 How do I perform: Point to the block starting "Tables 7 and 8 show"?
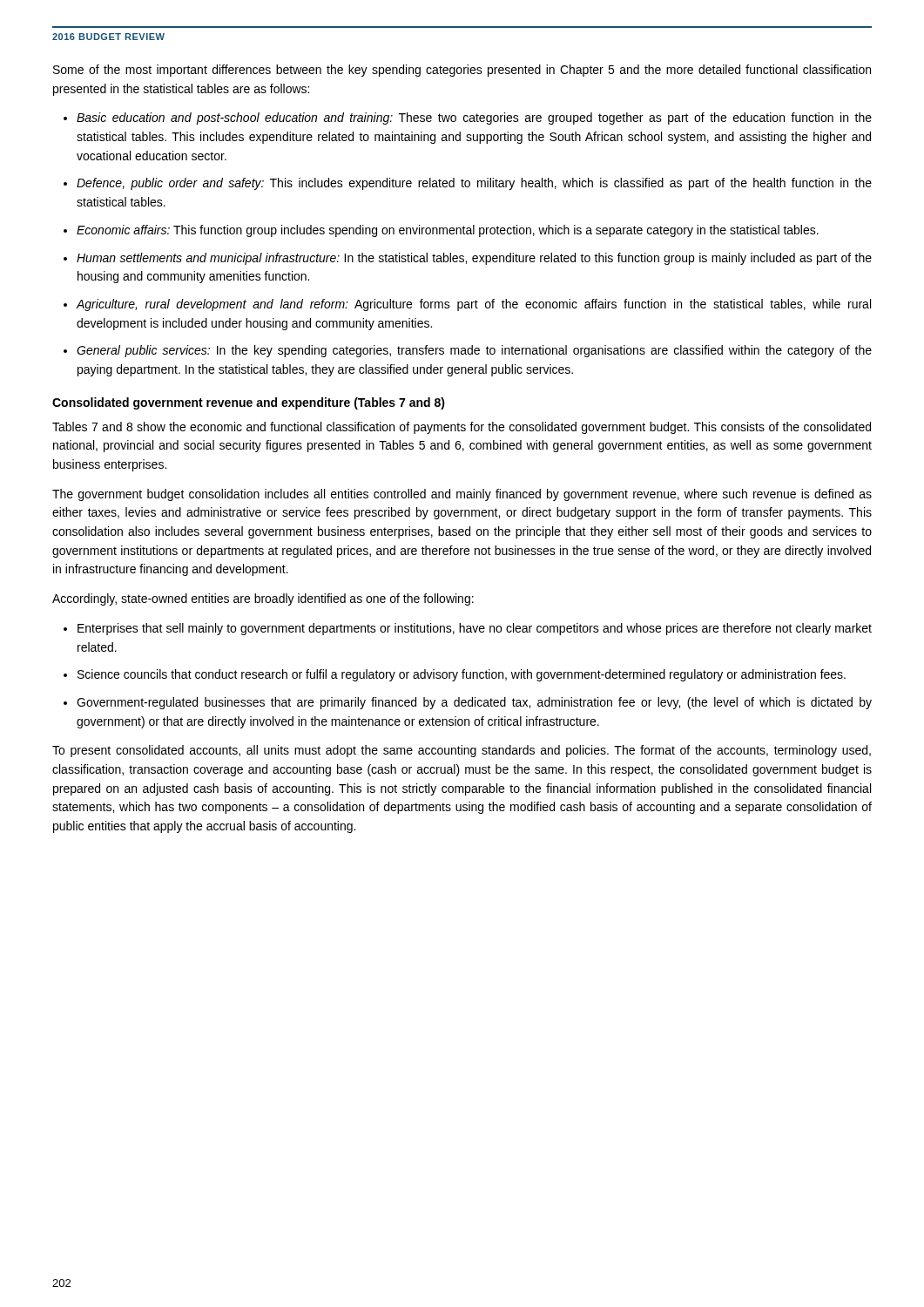pyautogui.click(x=462, y=446)
